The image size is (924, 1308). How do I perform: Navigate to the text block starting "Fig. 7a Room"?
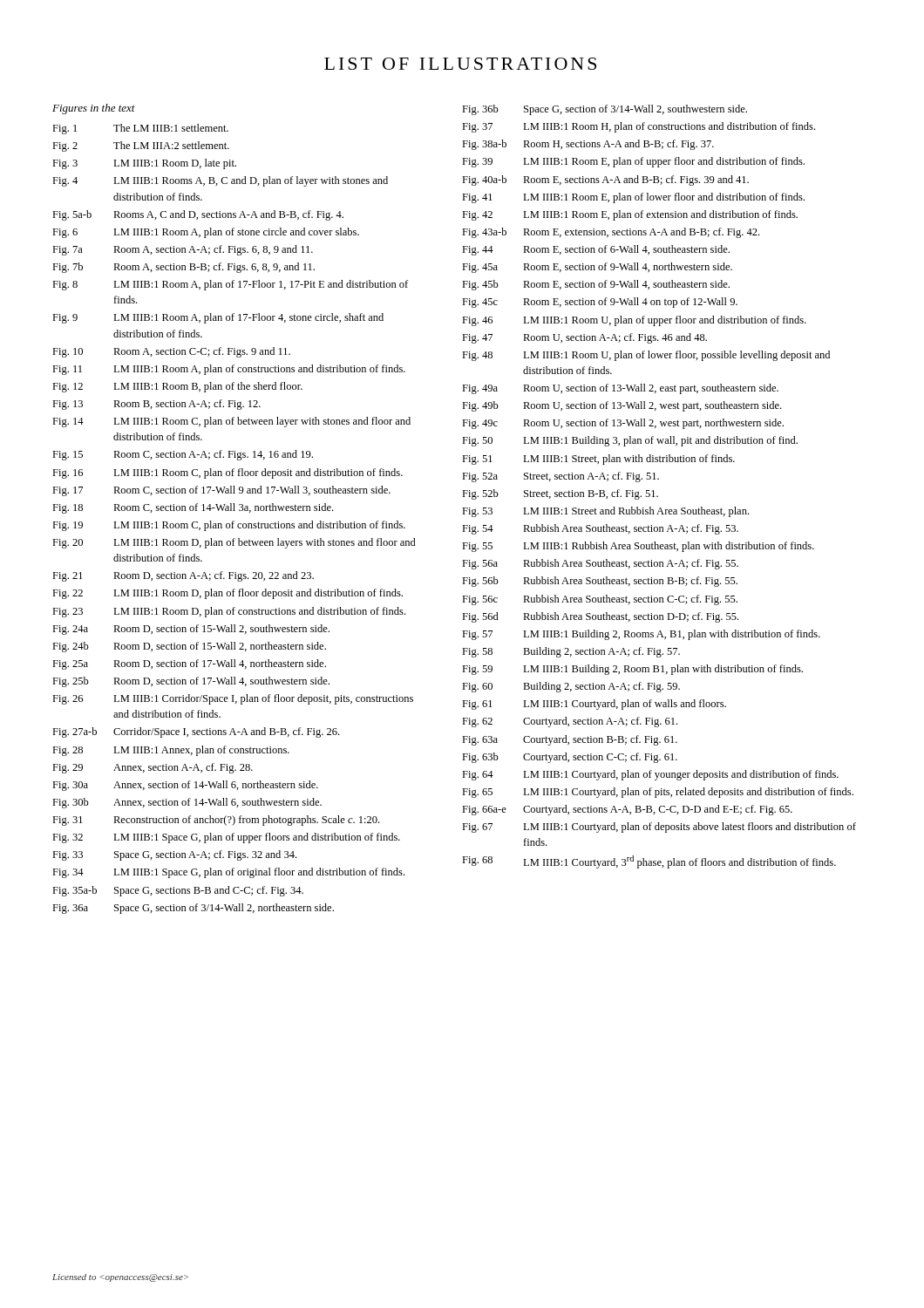[x=240, y=249]
